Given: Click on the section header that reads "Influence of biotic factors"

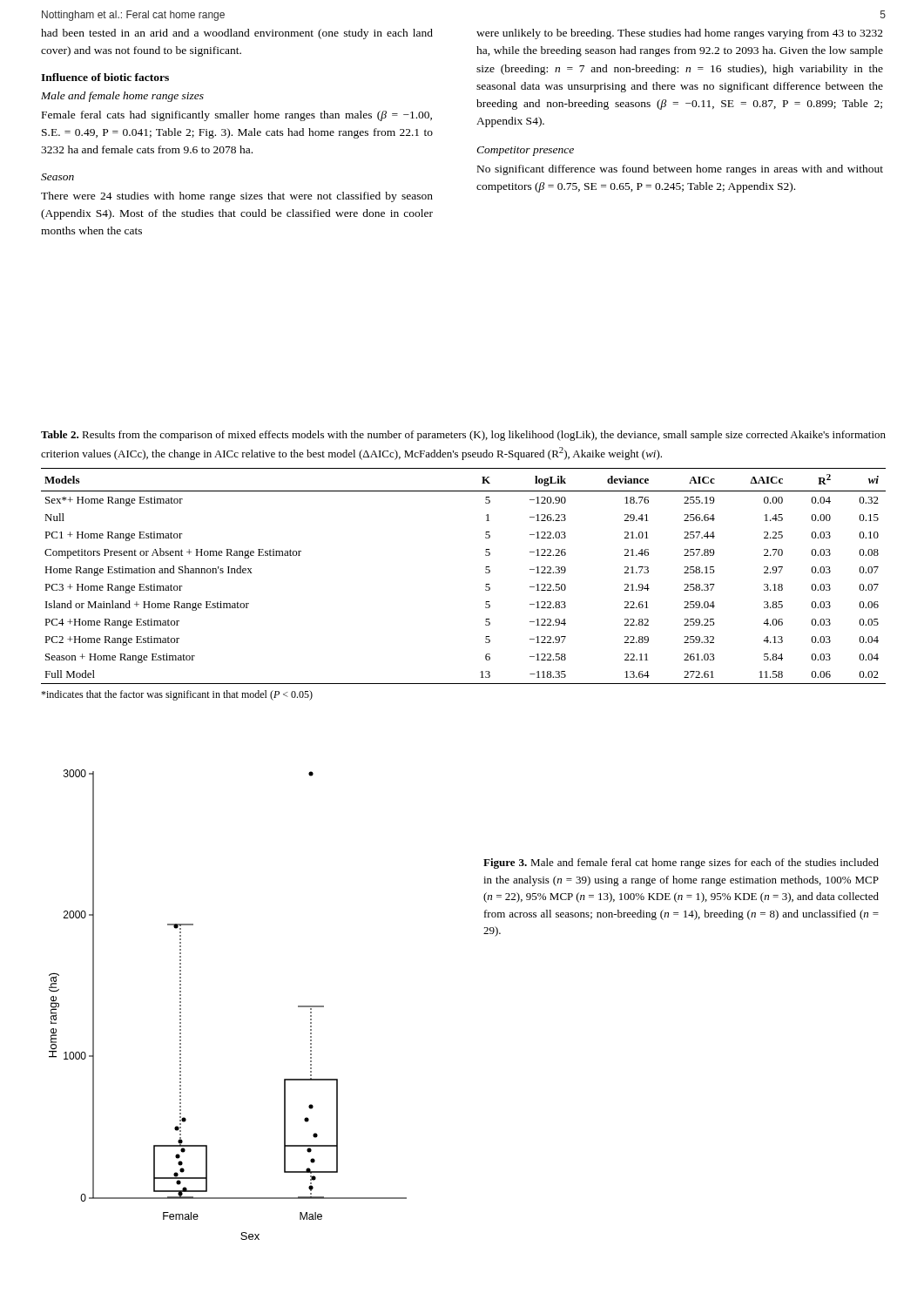Looking at the screenshot, I should click(105, 77).
